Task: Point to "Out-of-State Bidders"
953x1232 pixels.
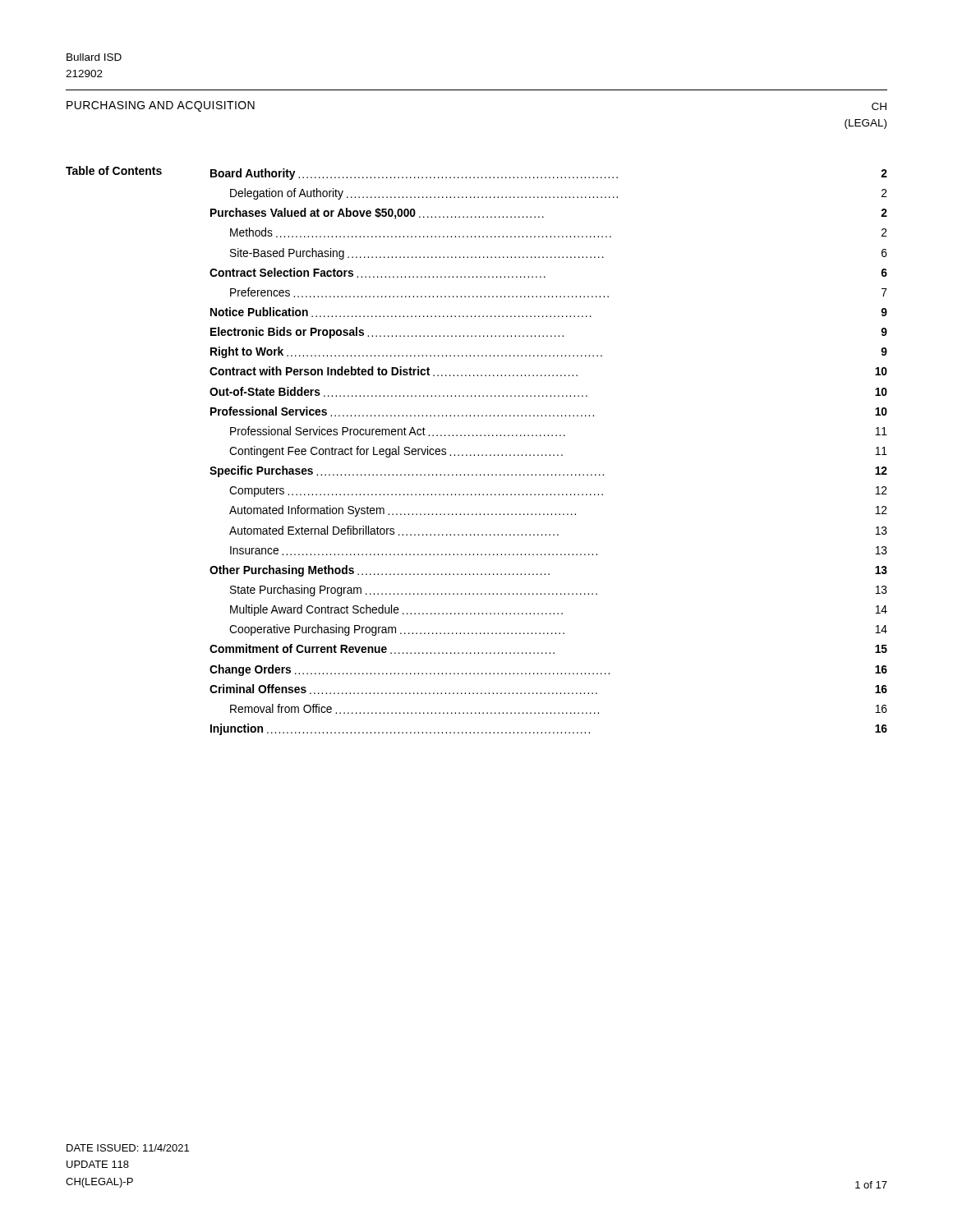Action: (x=548, y=392)
